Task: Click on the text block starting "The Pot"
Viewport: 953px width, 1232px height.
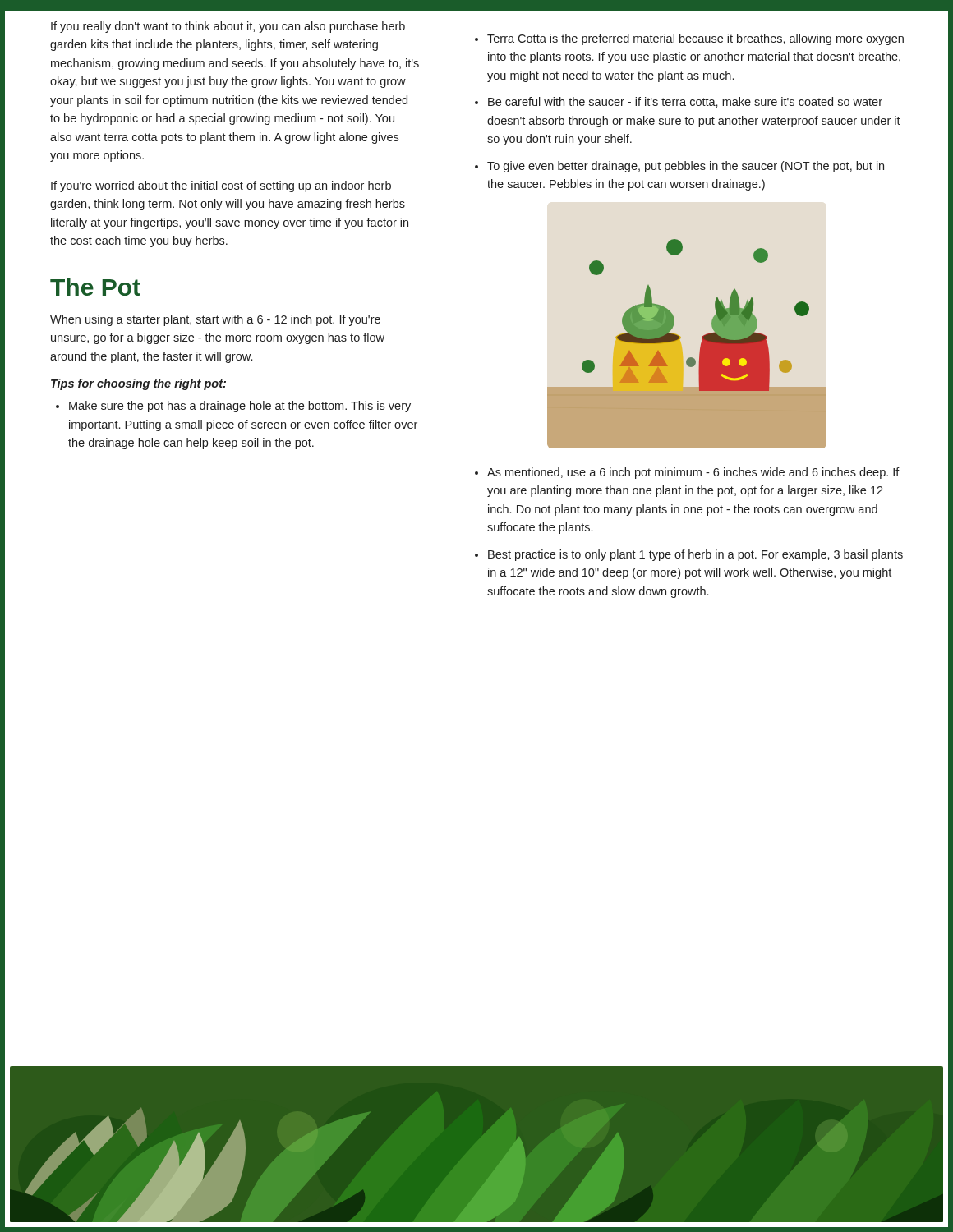Action: 95,287
